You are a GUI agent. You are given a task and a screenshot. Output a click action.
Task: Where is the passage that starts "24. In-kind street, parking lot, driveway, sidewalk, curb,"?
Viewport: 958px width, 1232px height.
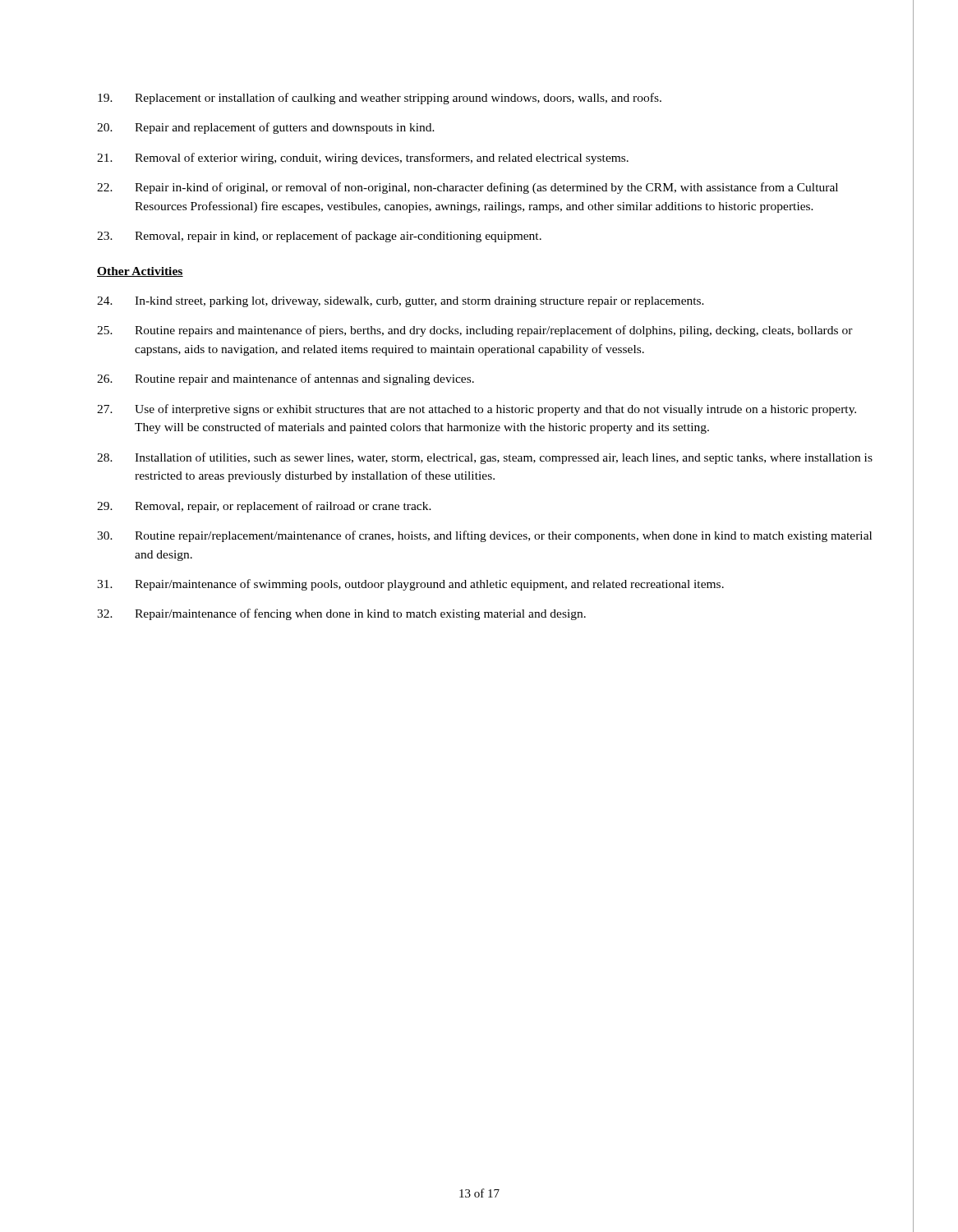tap(490, 301)
